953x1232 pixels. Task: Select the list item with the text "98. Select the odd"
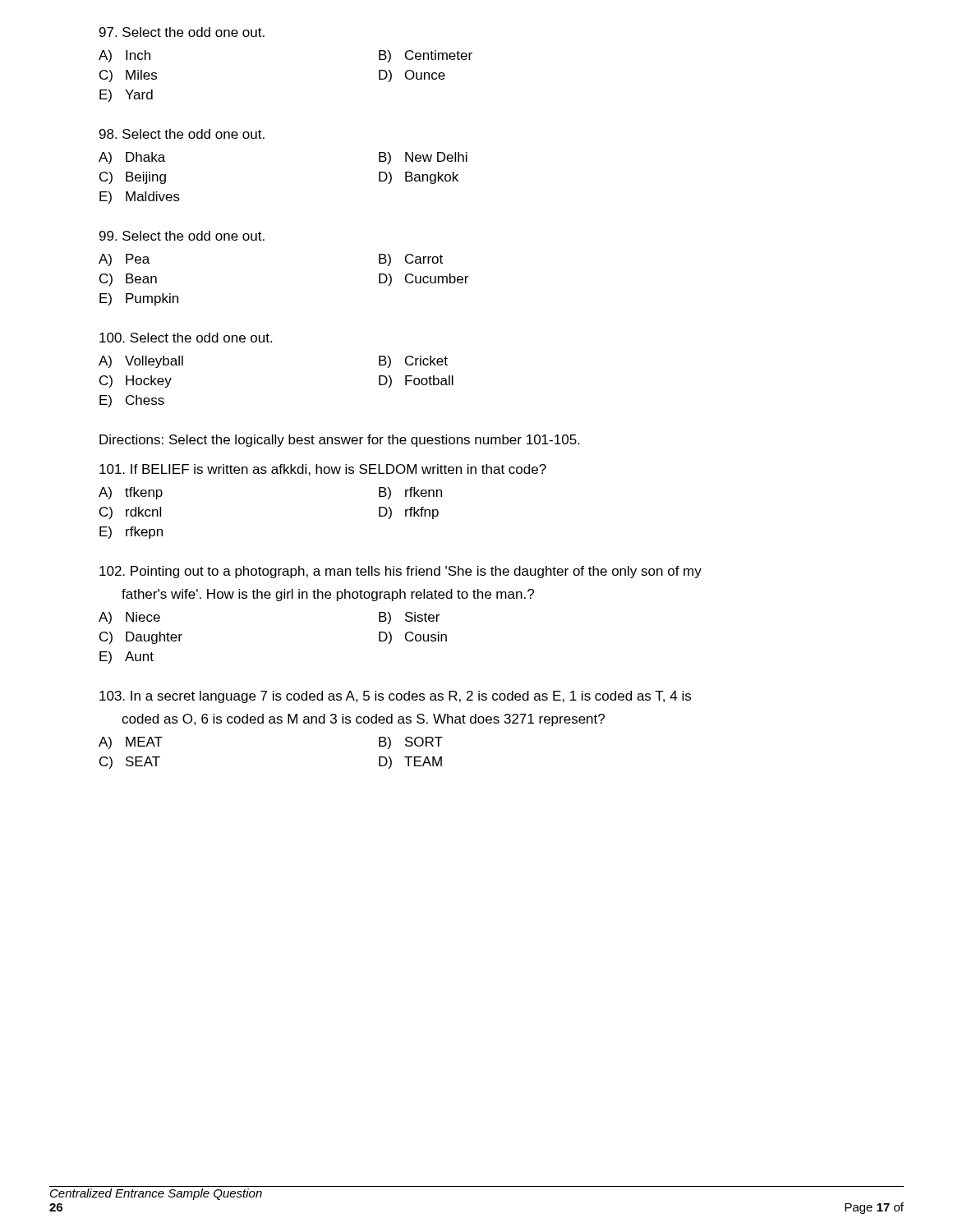182,134
